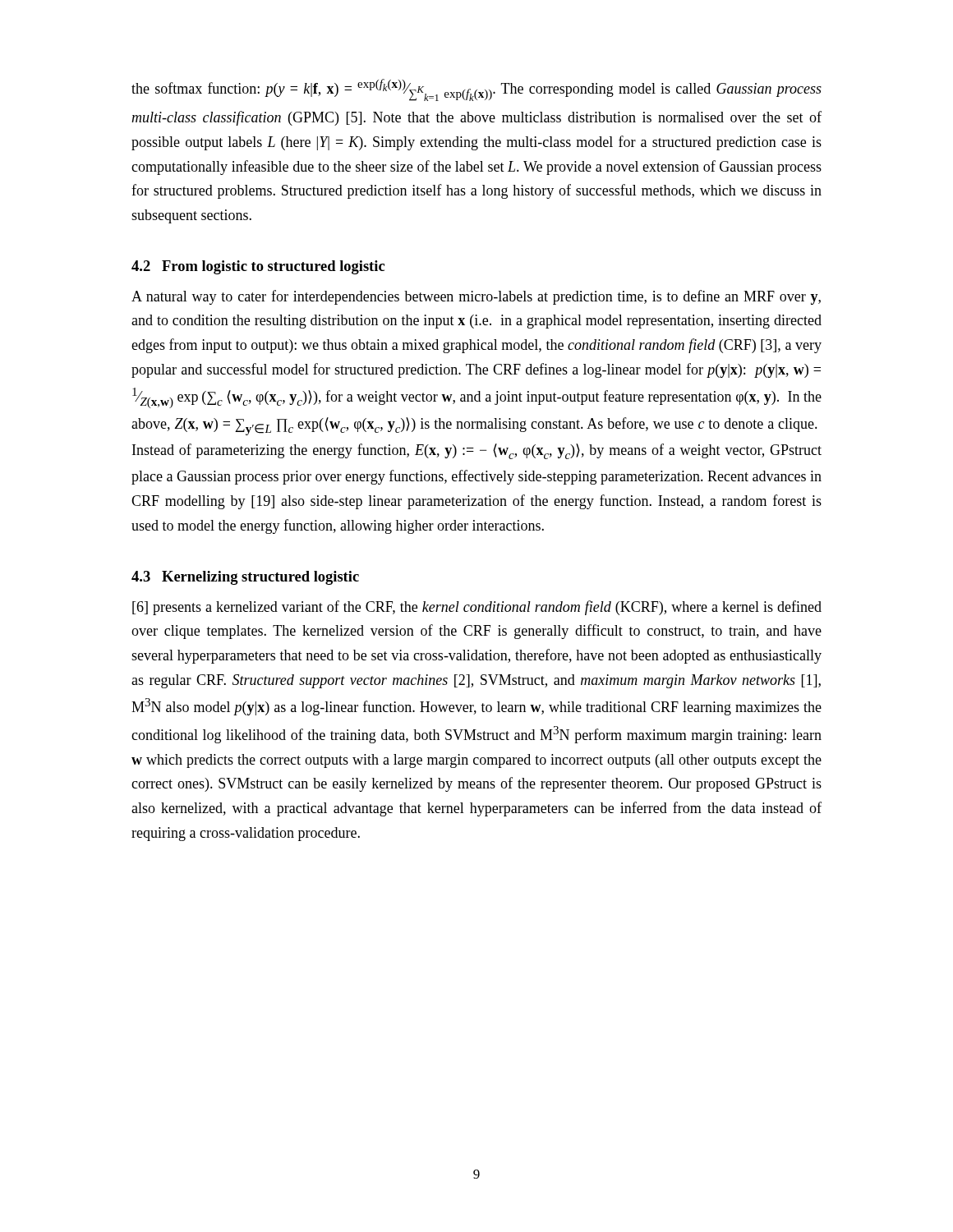Select the section header with the text "4.2 From logistic to structured logistic"
Screen dimensions: 1232x953
(258, 266)
